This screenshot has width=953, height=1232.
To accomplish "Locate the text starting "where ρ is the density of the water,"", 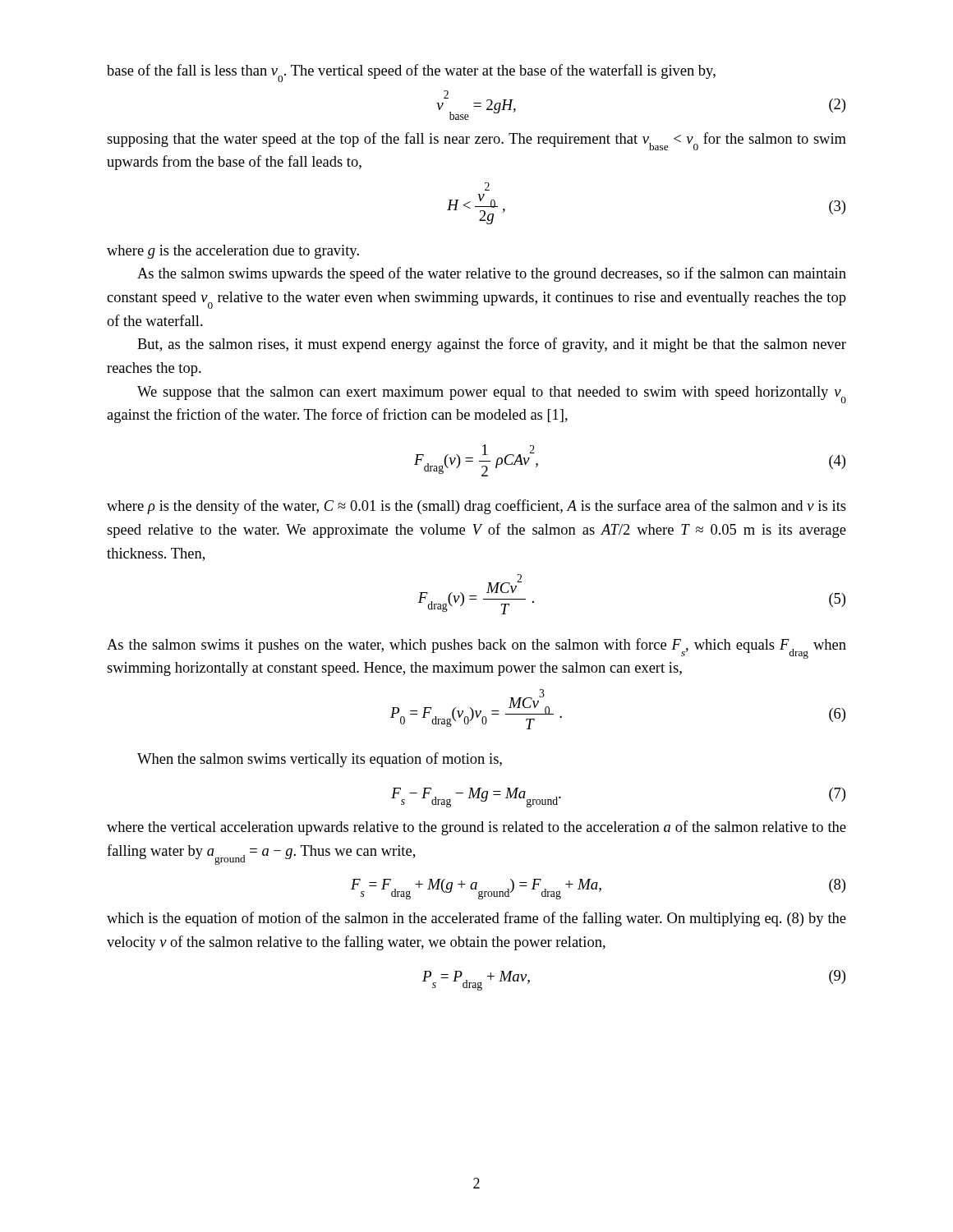I will [x=476, y=530].
